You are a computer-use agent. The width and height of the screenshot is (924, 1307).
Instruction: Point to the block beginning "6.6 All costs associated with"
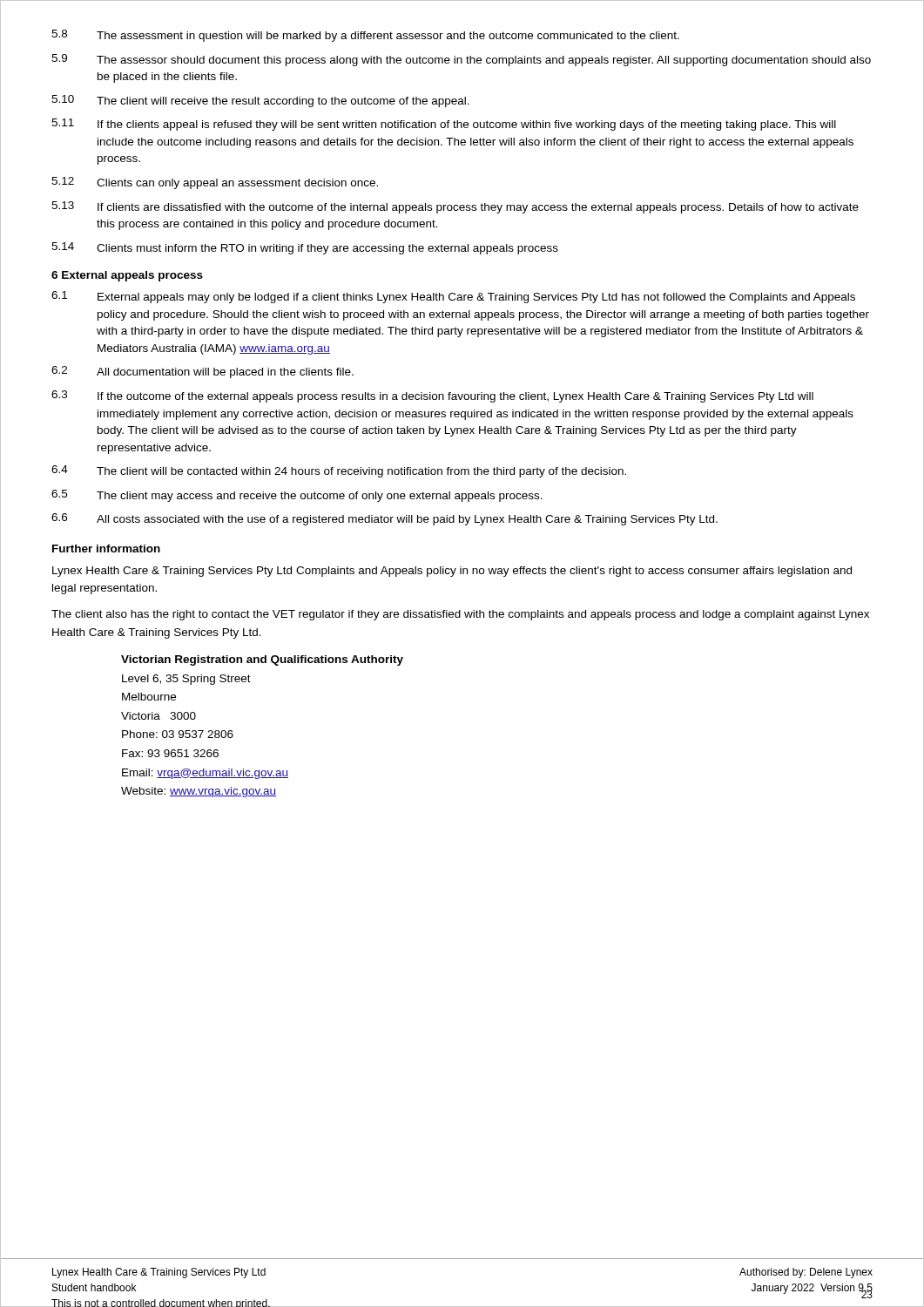[x=462, y=519]
